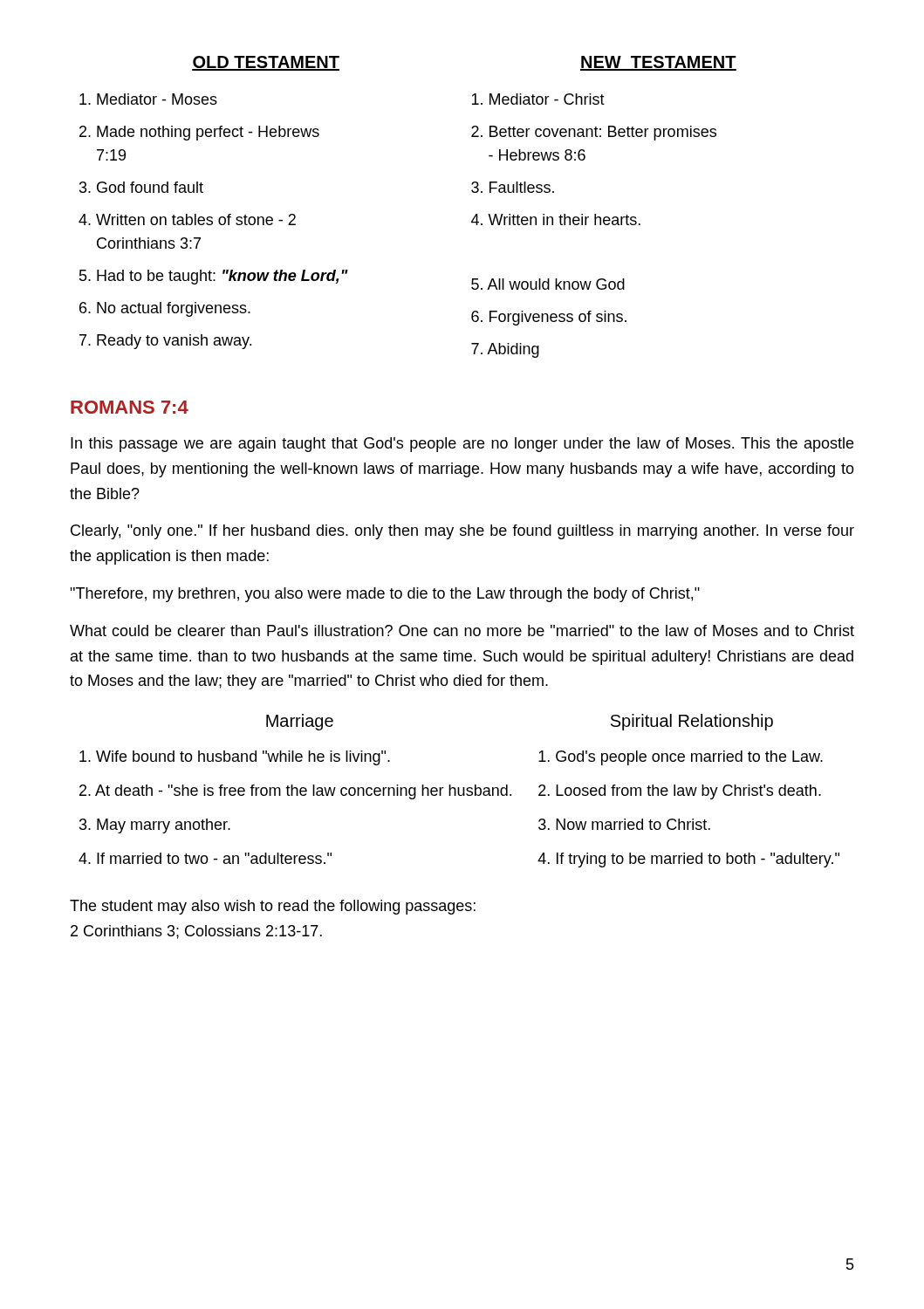This screenshot has height=1309, width=924.
Task: Click on the list item that reads "7. Abiding"
Action: click(505, 349)
